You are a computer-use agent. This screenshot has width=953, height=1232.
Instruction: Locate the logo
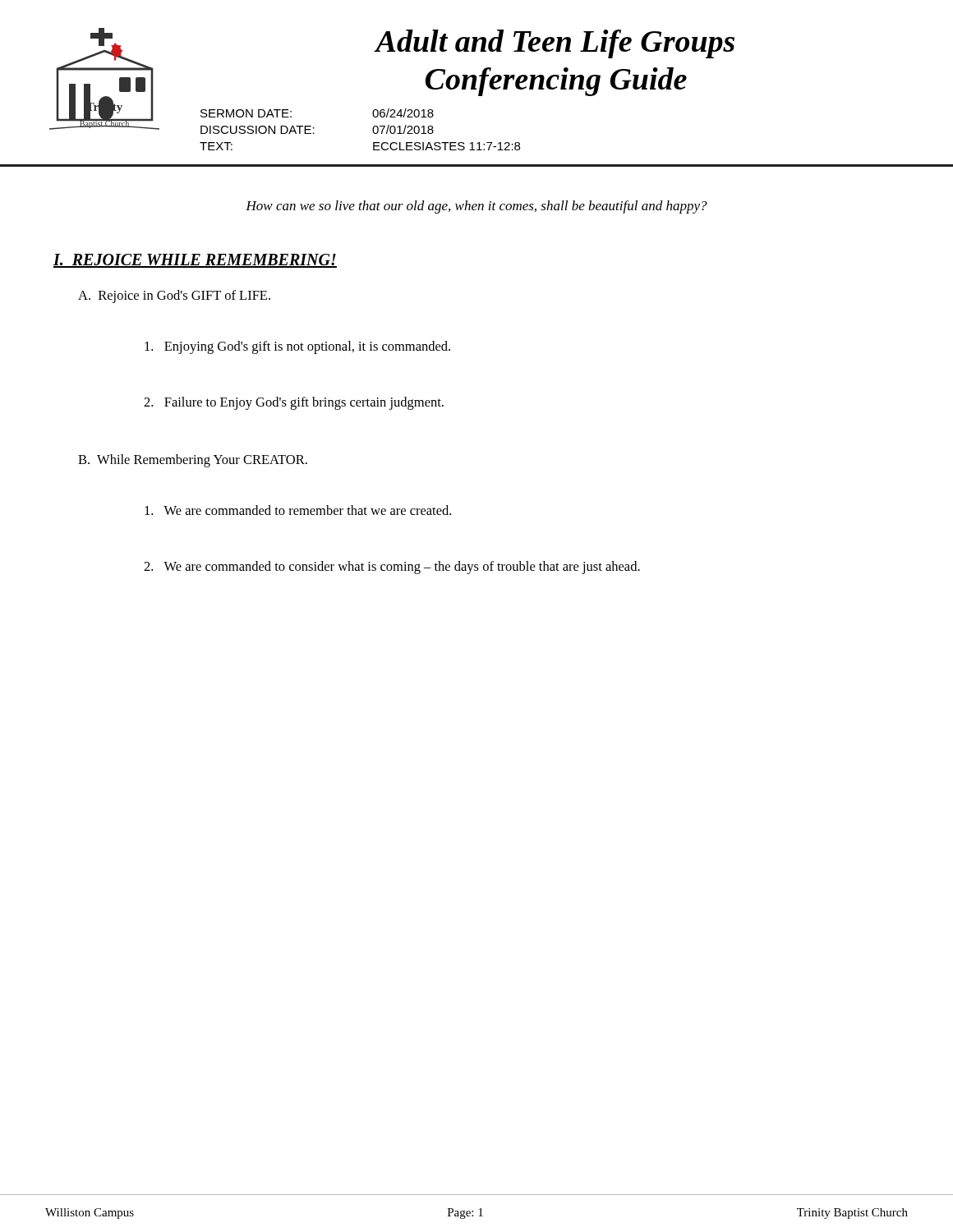(x=109, y=81)
